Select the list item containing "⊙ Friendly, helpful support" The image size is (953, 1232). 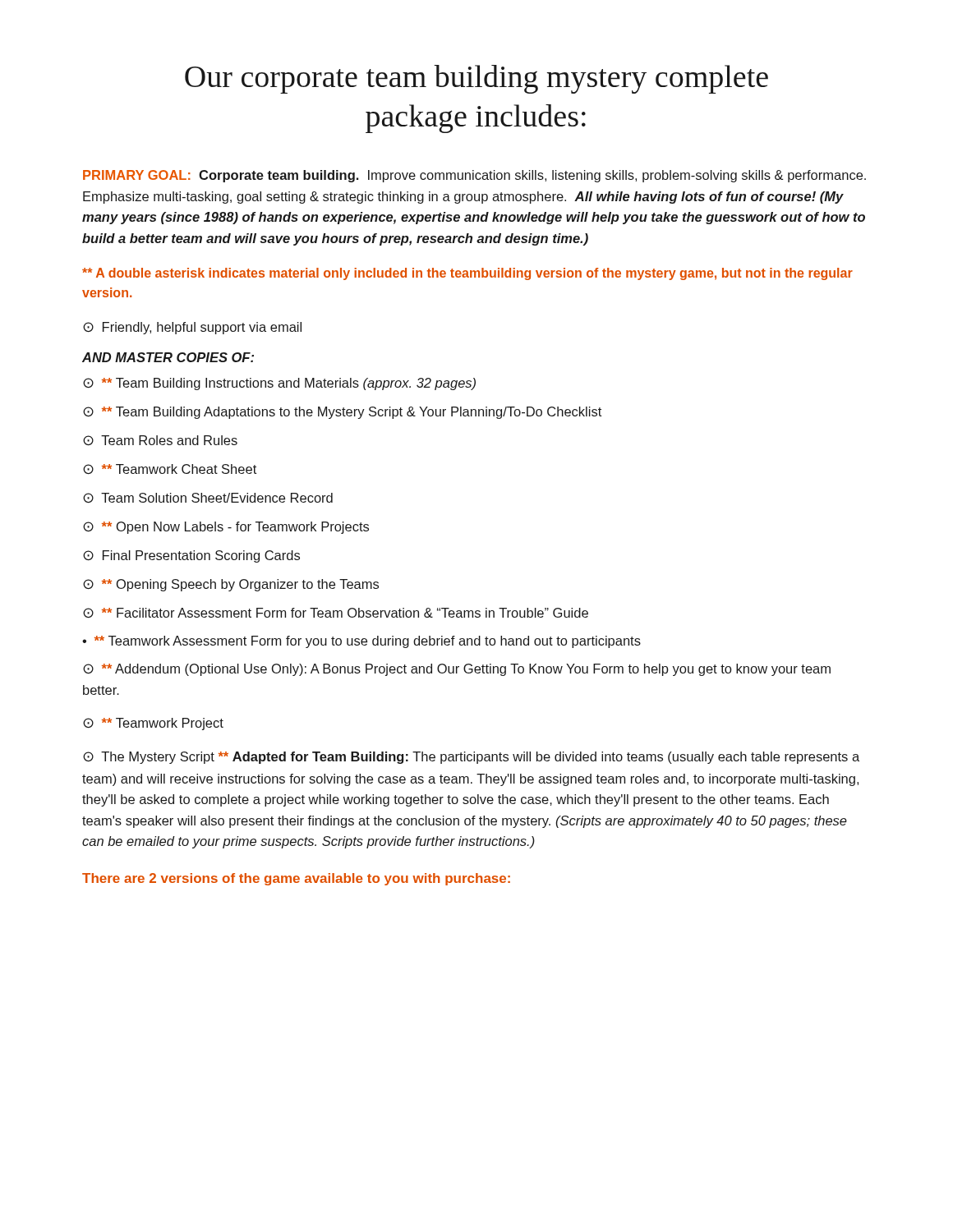192,327
